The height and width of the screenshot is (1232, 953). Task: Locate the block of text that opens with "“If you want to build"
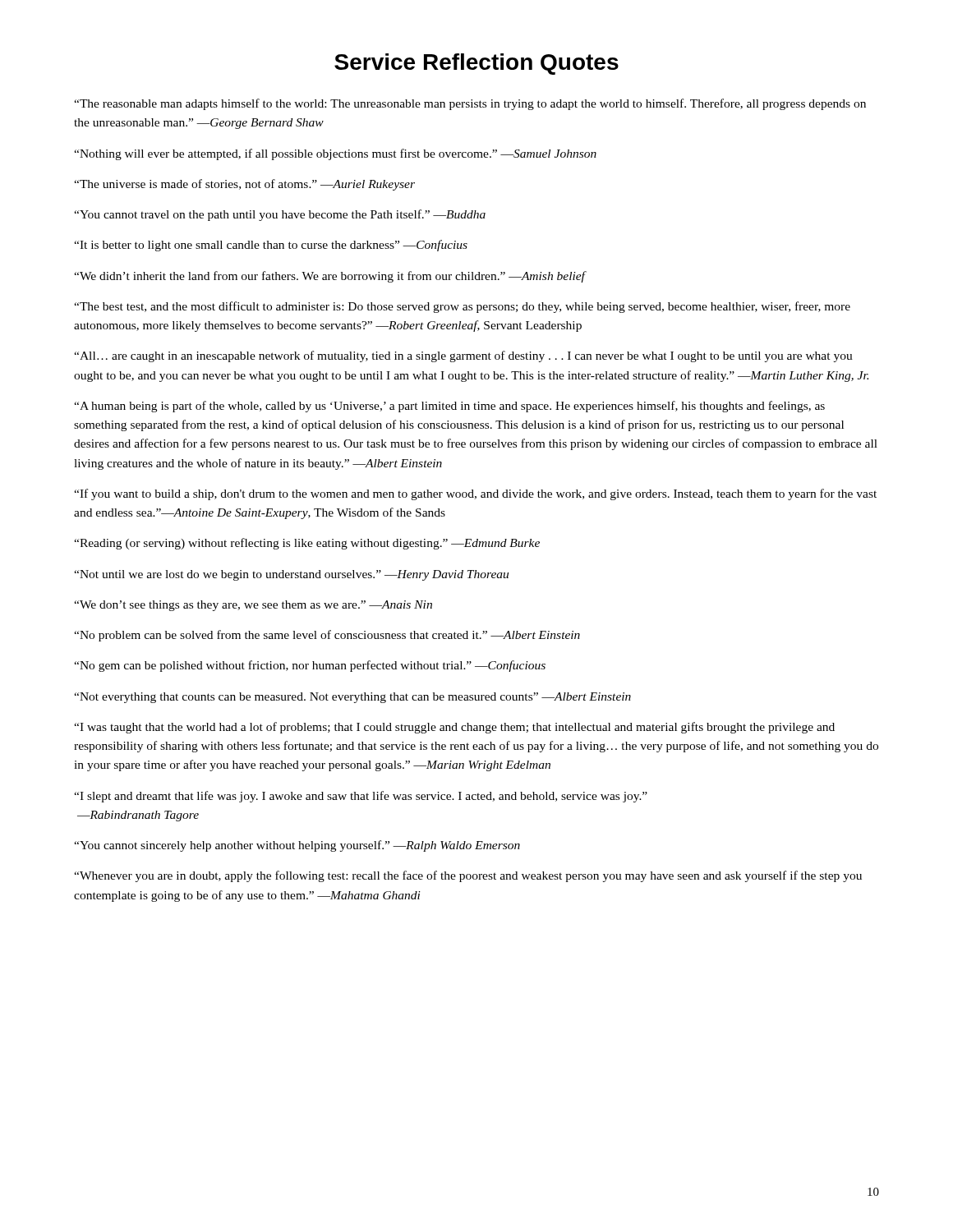475,503
